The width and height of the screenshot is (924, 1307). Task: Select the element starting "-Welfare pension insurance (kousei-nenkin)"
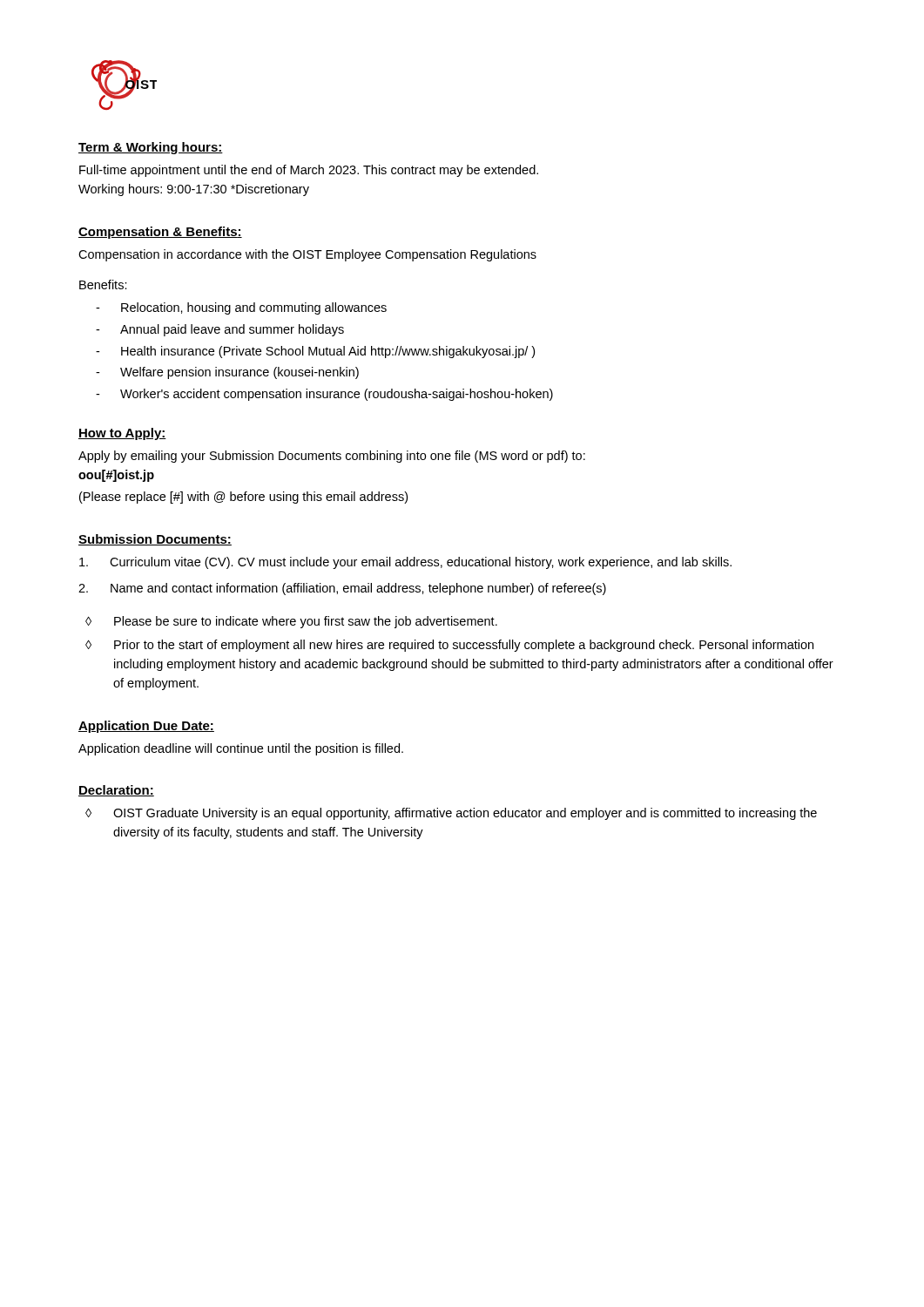pyautogui.click(x=219, y=373)
